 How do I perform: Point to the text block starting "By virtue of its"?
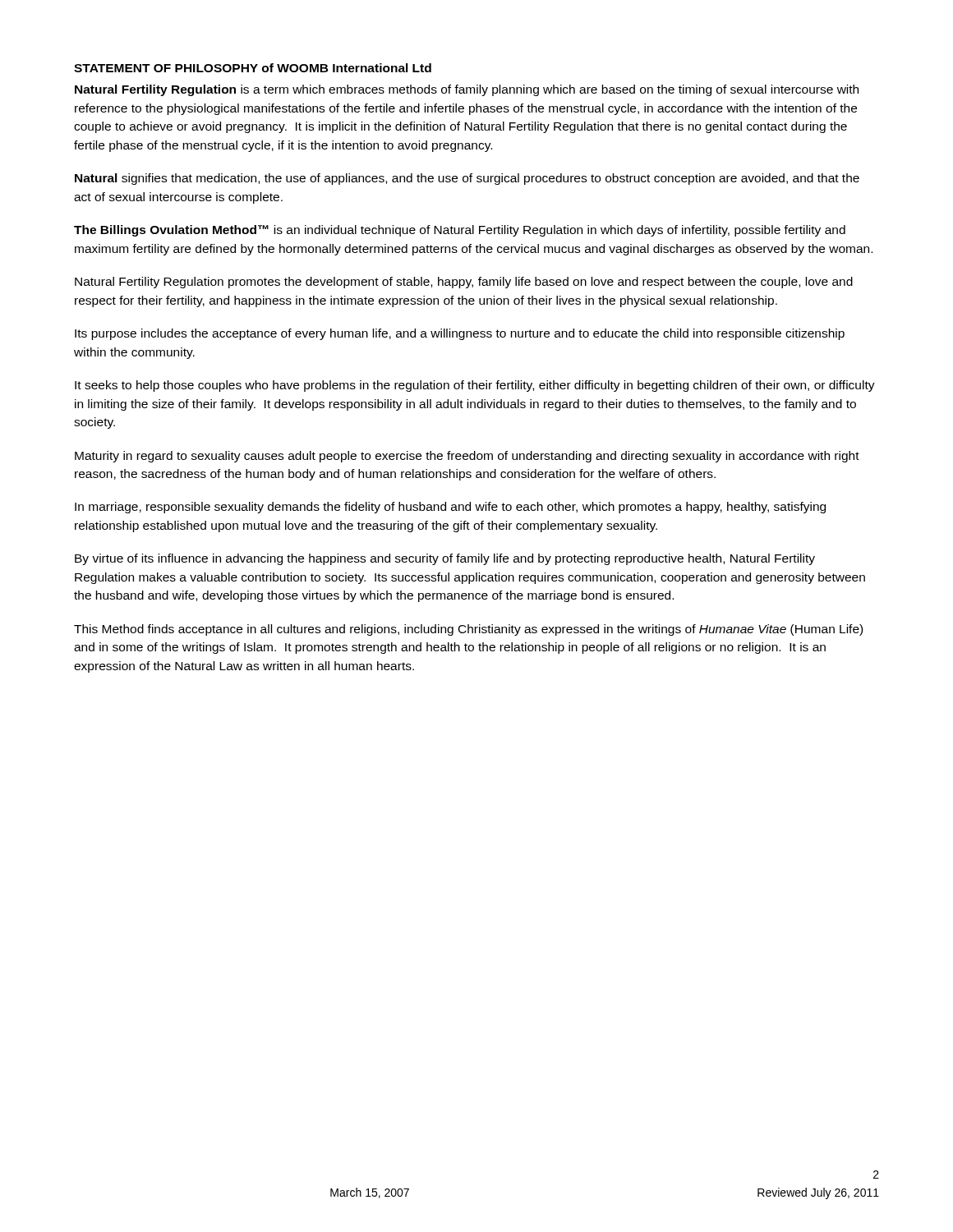[470, 577]
